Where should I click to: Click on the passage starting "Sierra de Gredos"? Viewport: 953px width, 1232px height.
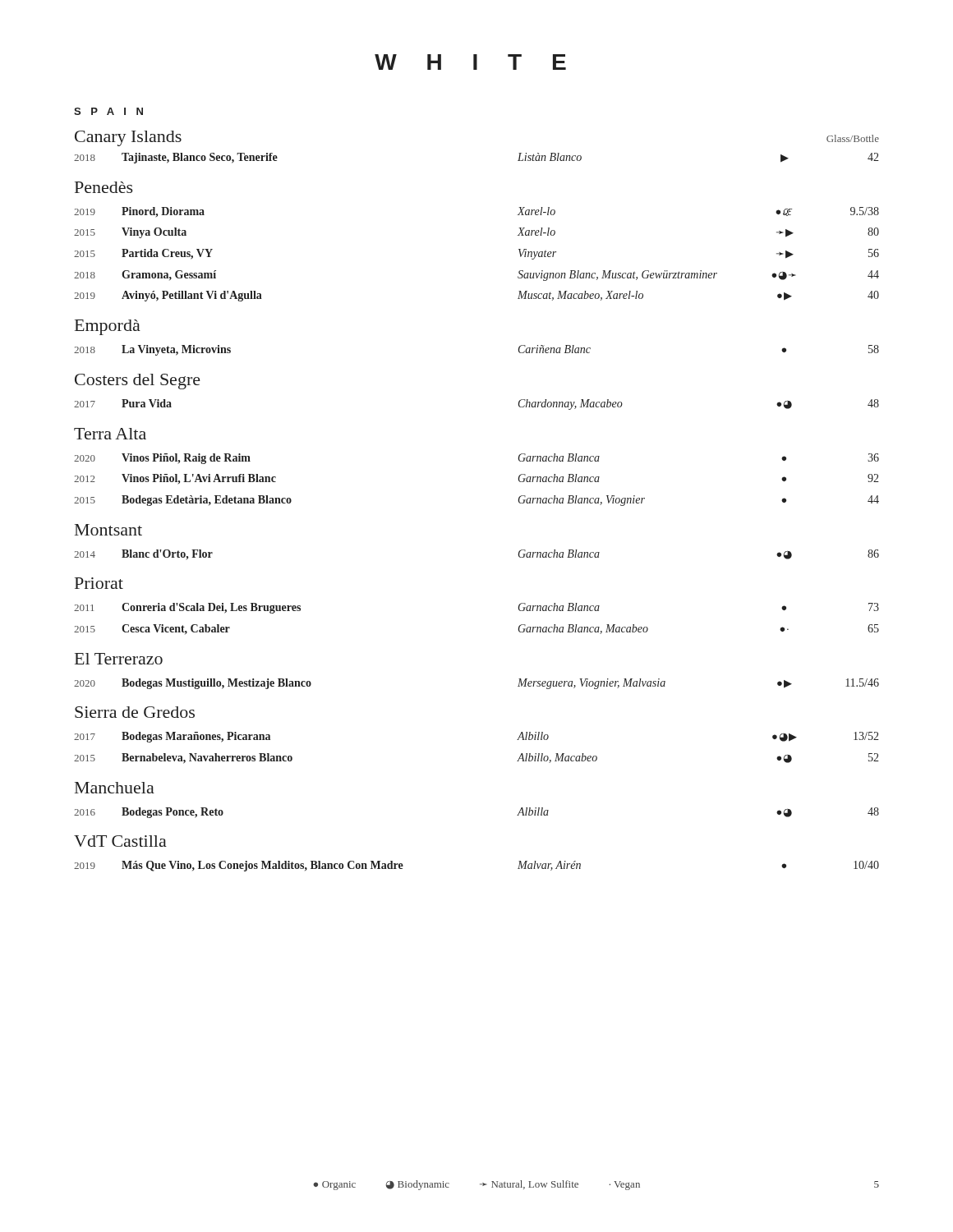135,712
